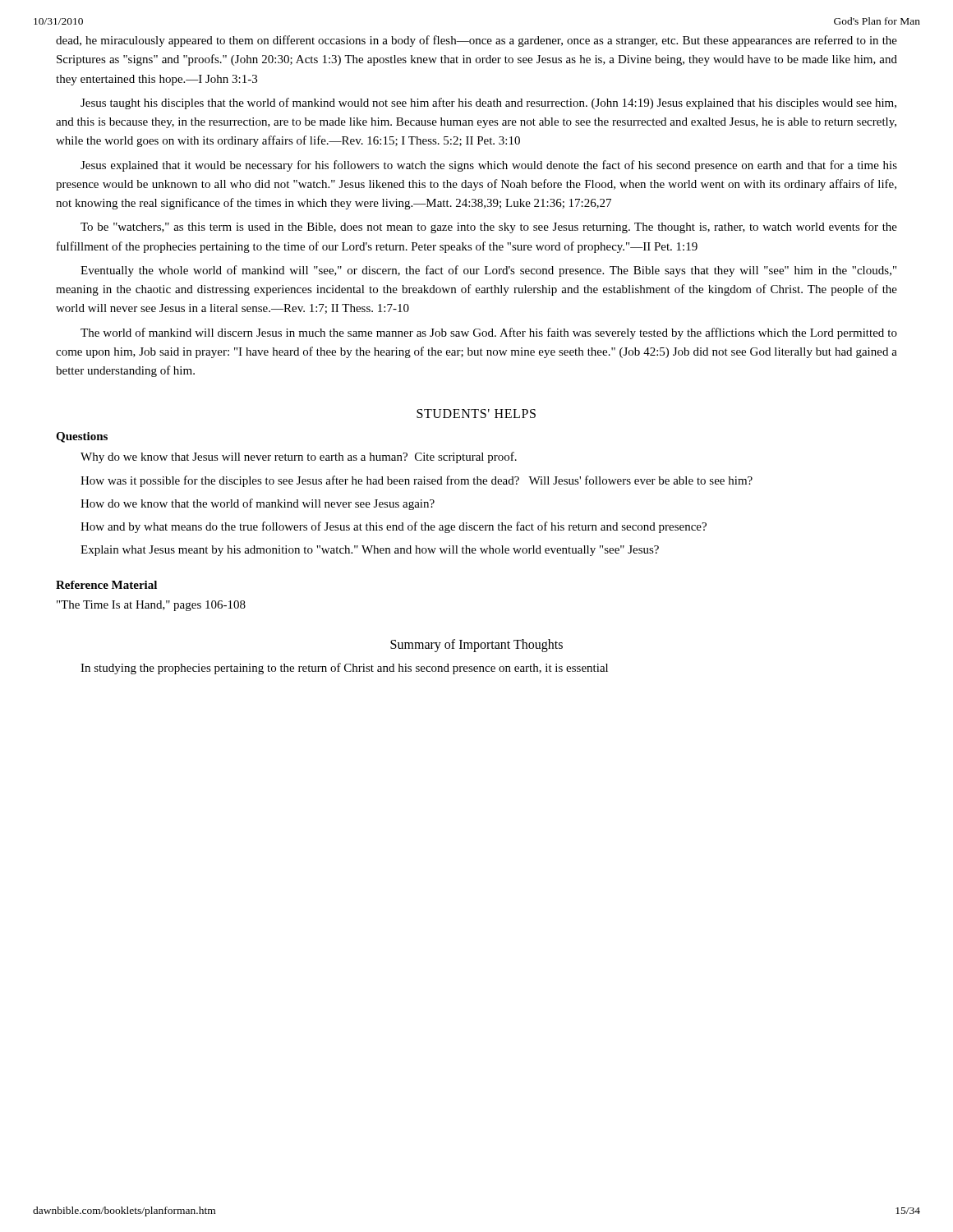Click on the region starting "Reference Material"
Viewport: 953px width, 1232px height.
tap(106, 585)
